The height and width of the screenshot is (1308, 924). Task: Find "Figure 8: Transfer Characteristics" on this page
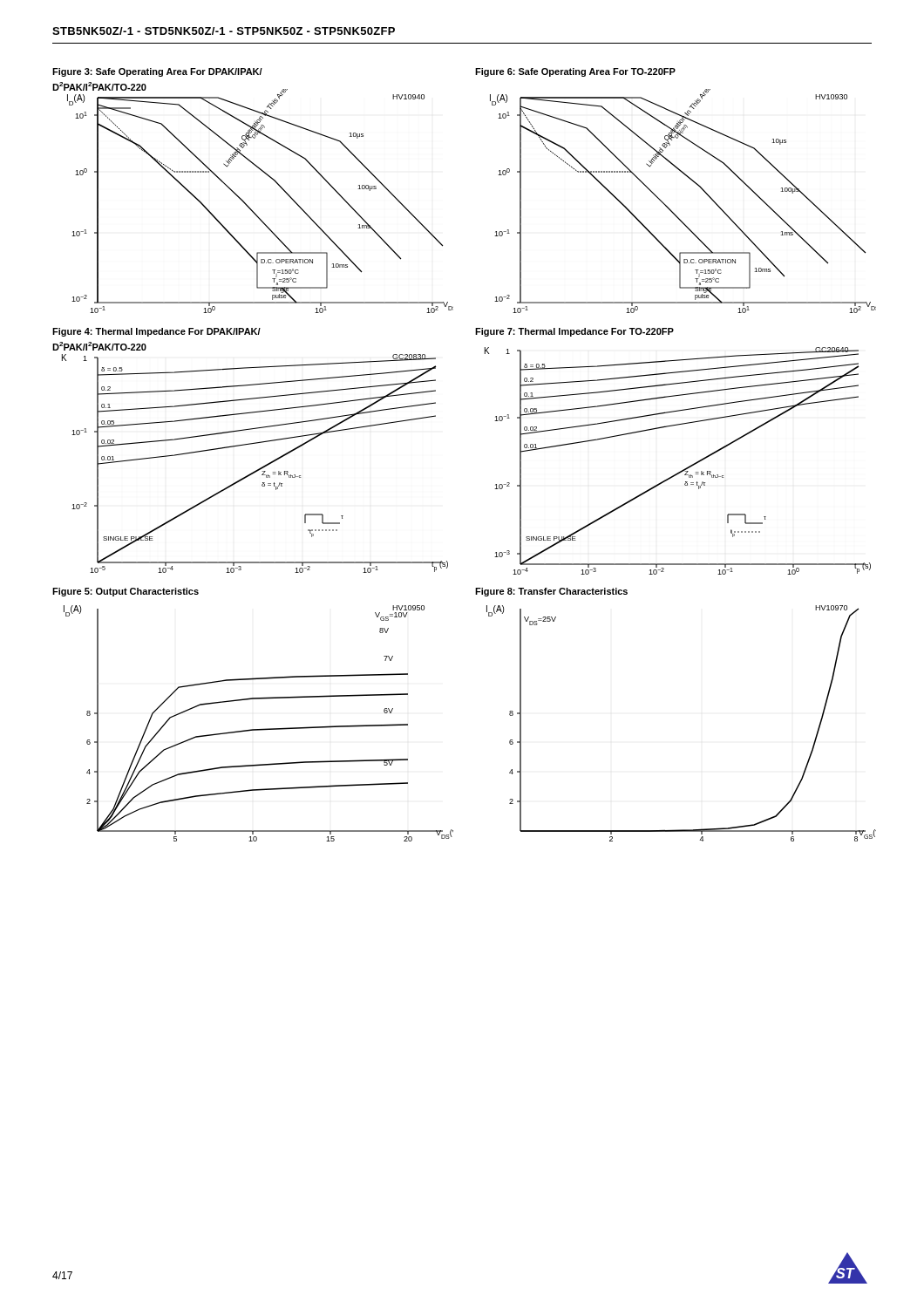[552, 591]
